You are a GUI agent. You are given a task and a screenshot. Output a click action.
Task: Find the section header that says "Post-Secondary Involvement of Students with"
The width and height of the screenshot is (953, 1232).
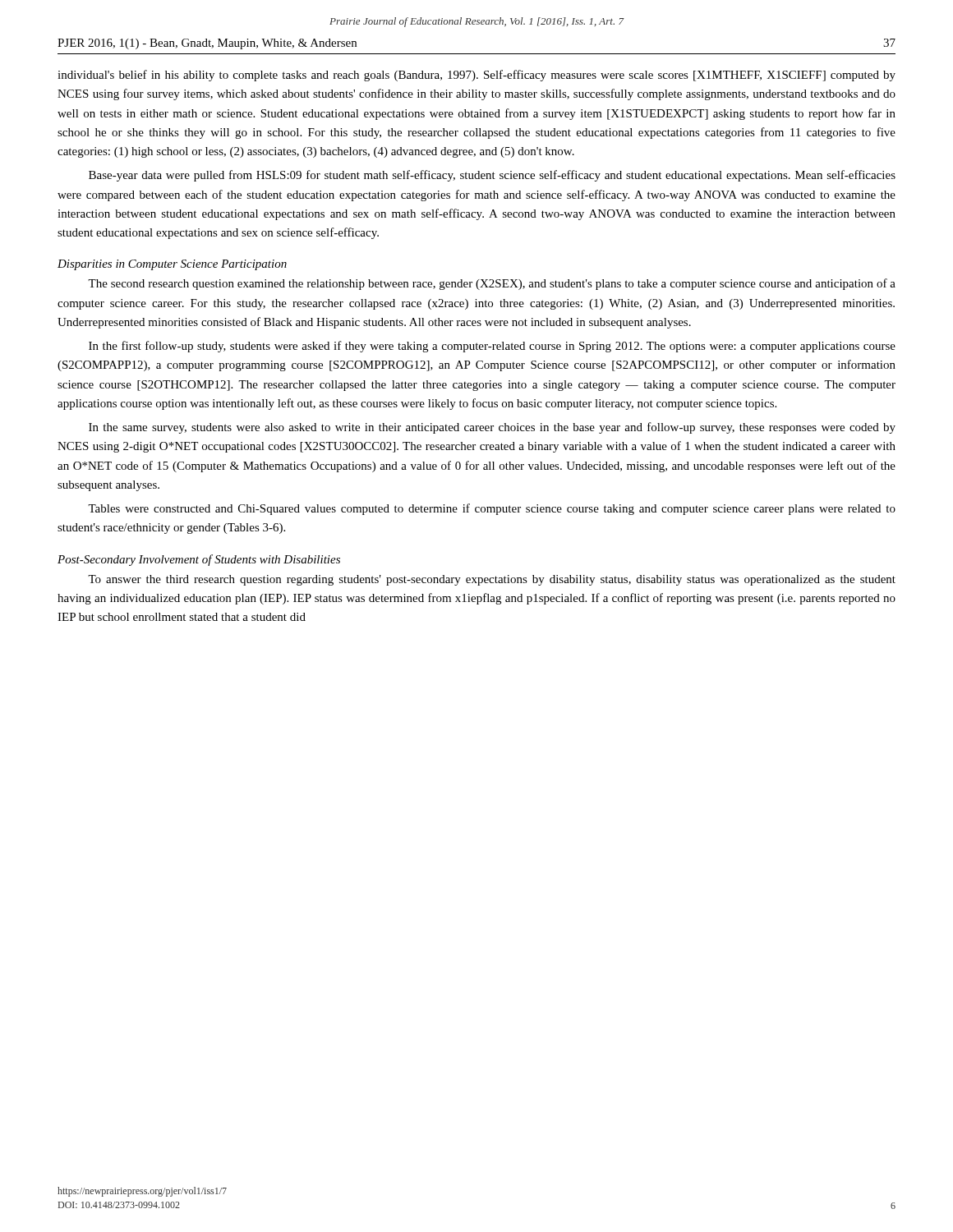[x=199, y=559]
